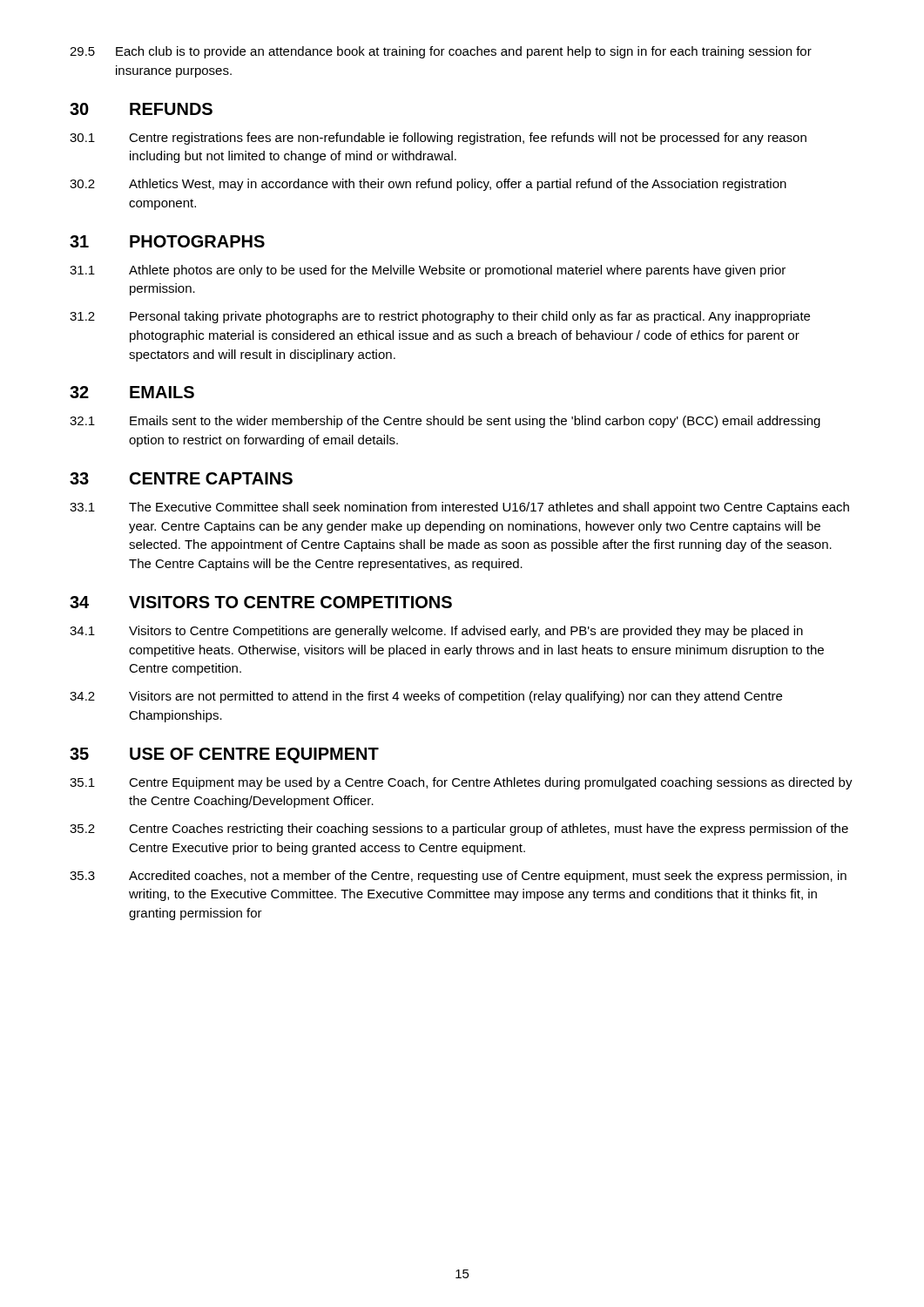Click on the block starting "34.2 Visitors are"
Image resolution: width=924 pixels, height=1307 pixels.
click(462, 706)
